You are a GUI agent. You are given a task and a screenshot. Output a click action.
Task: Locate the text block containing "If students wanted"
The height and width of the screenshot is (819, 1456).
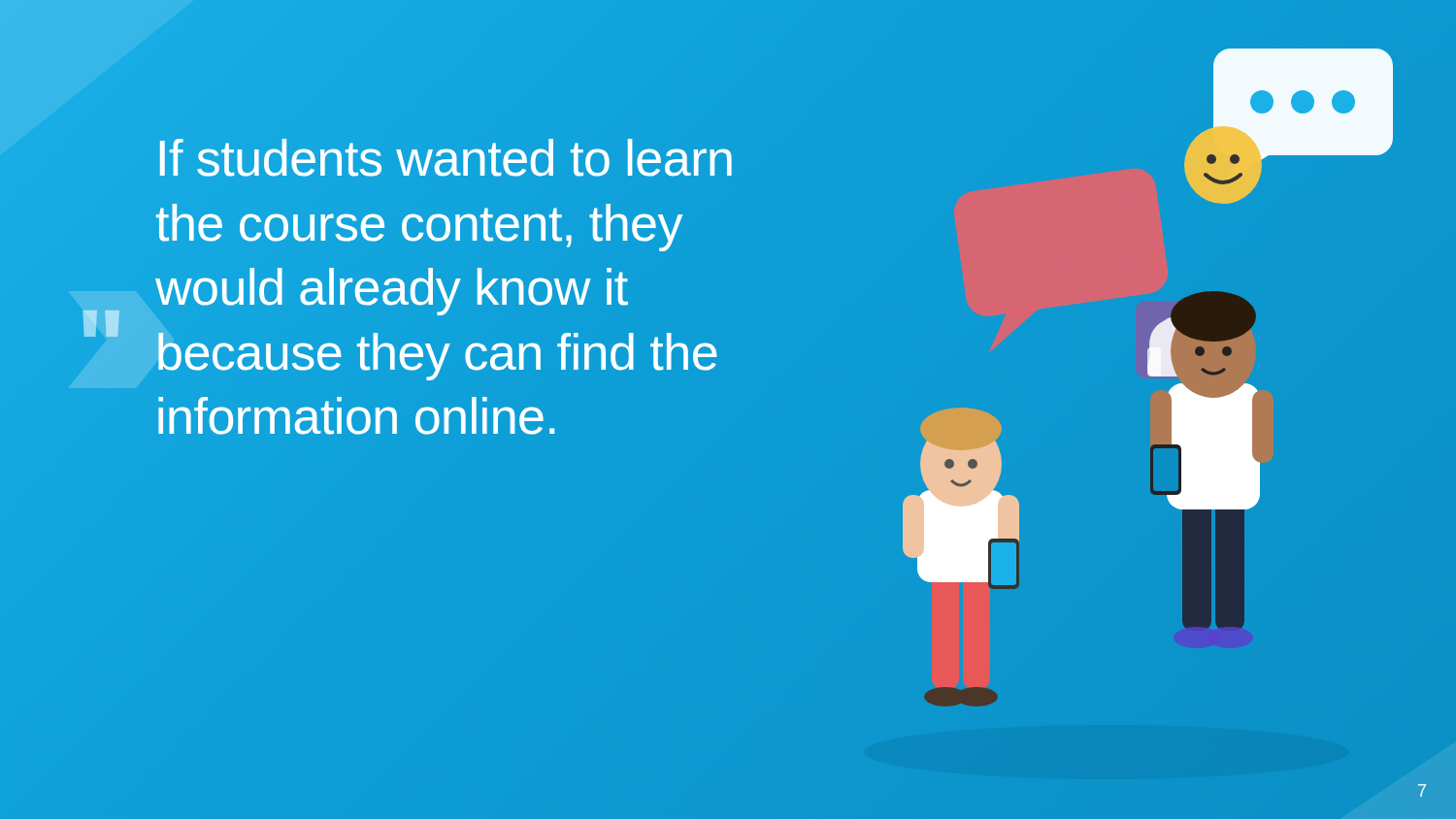[x=445, y=287]
